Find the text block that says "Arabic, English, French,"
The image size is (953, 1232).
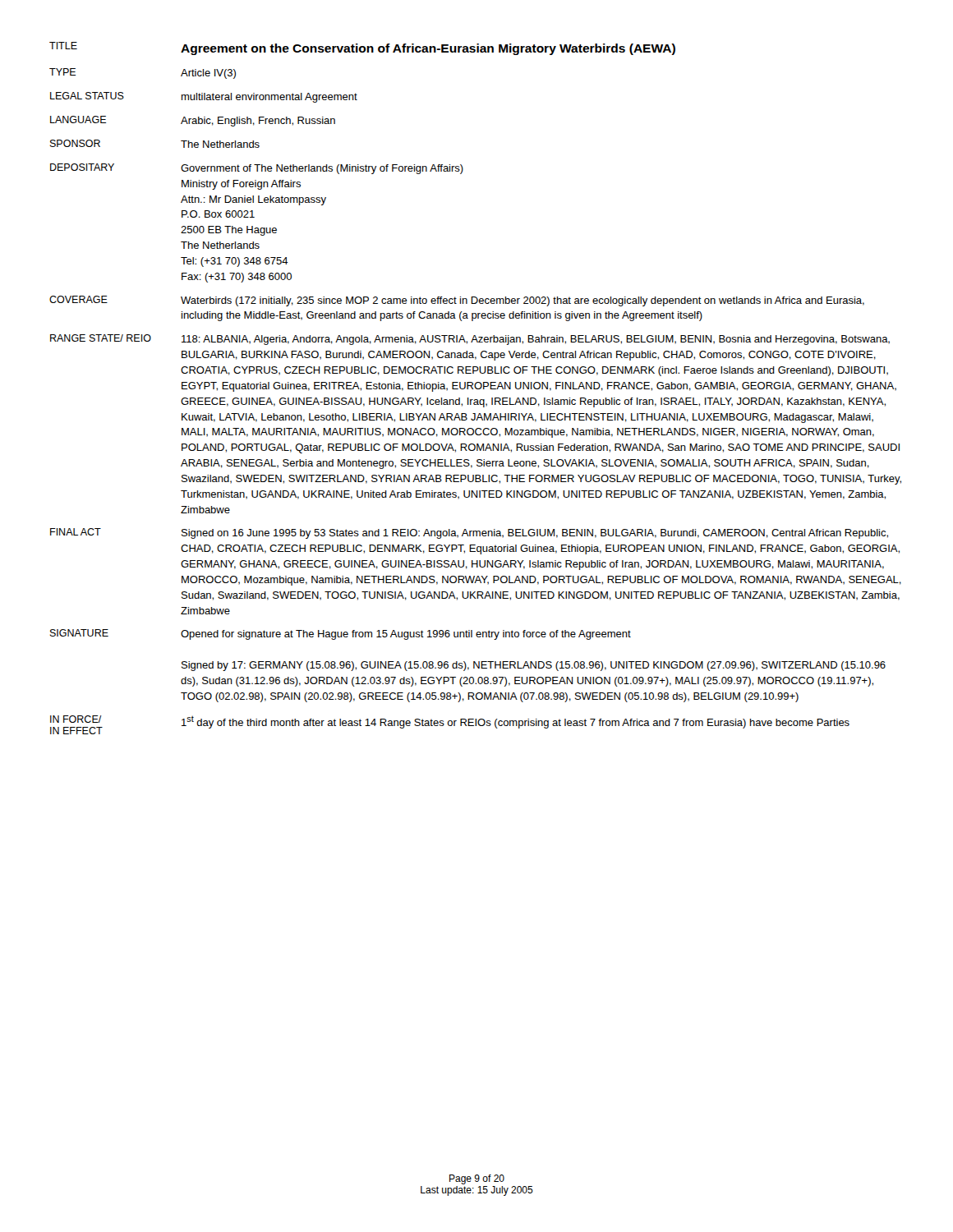click(x=258, y=120)
